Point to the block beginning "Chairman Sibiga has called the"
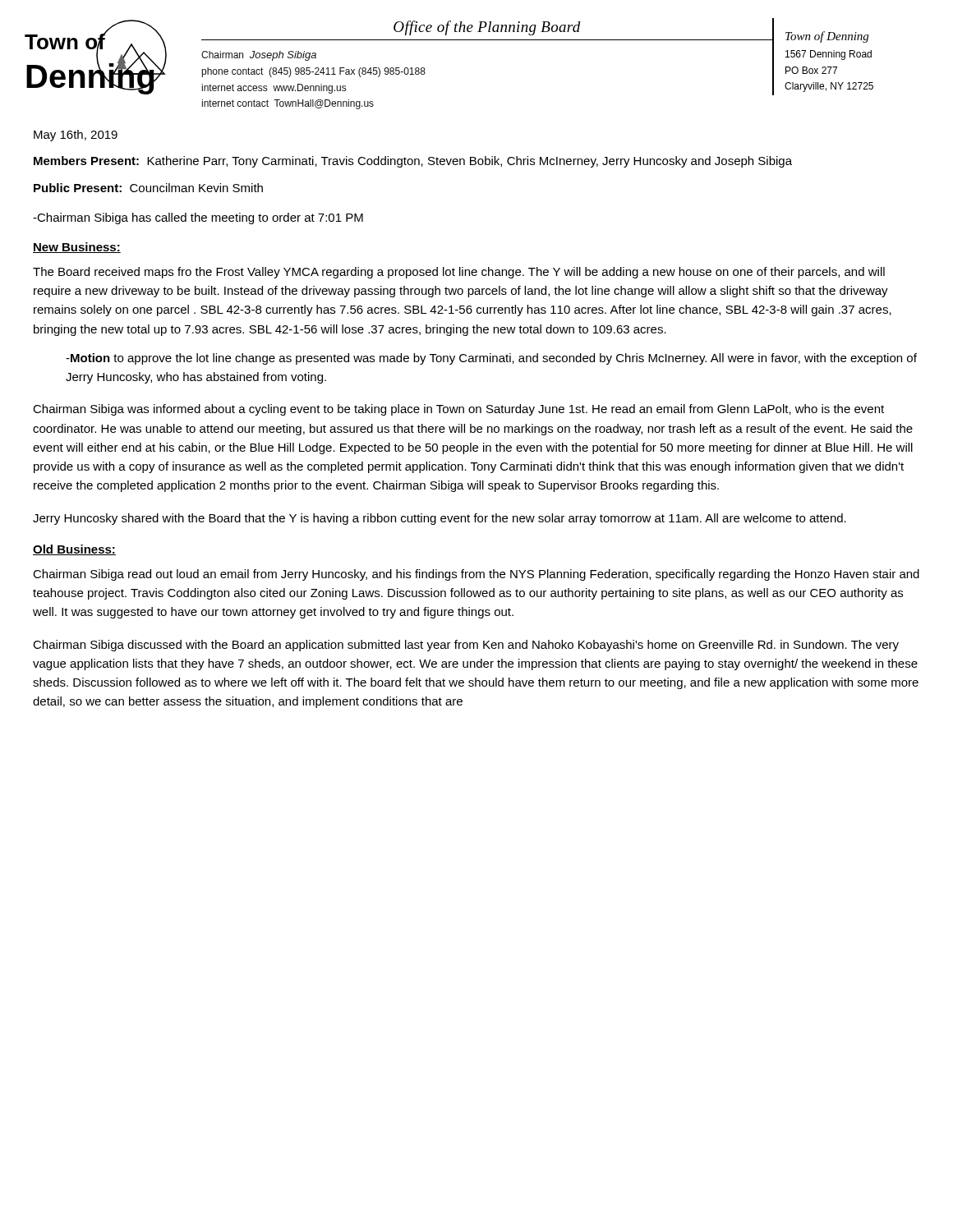The image size is (953, 1232). click(198, 217)
